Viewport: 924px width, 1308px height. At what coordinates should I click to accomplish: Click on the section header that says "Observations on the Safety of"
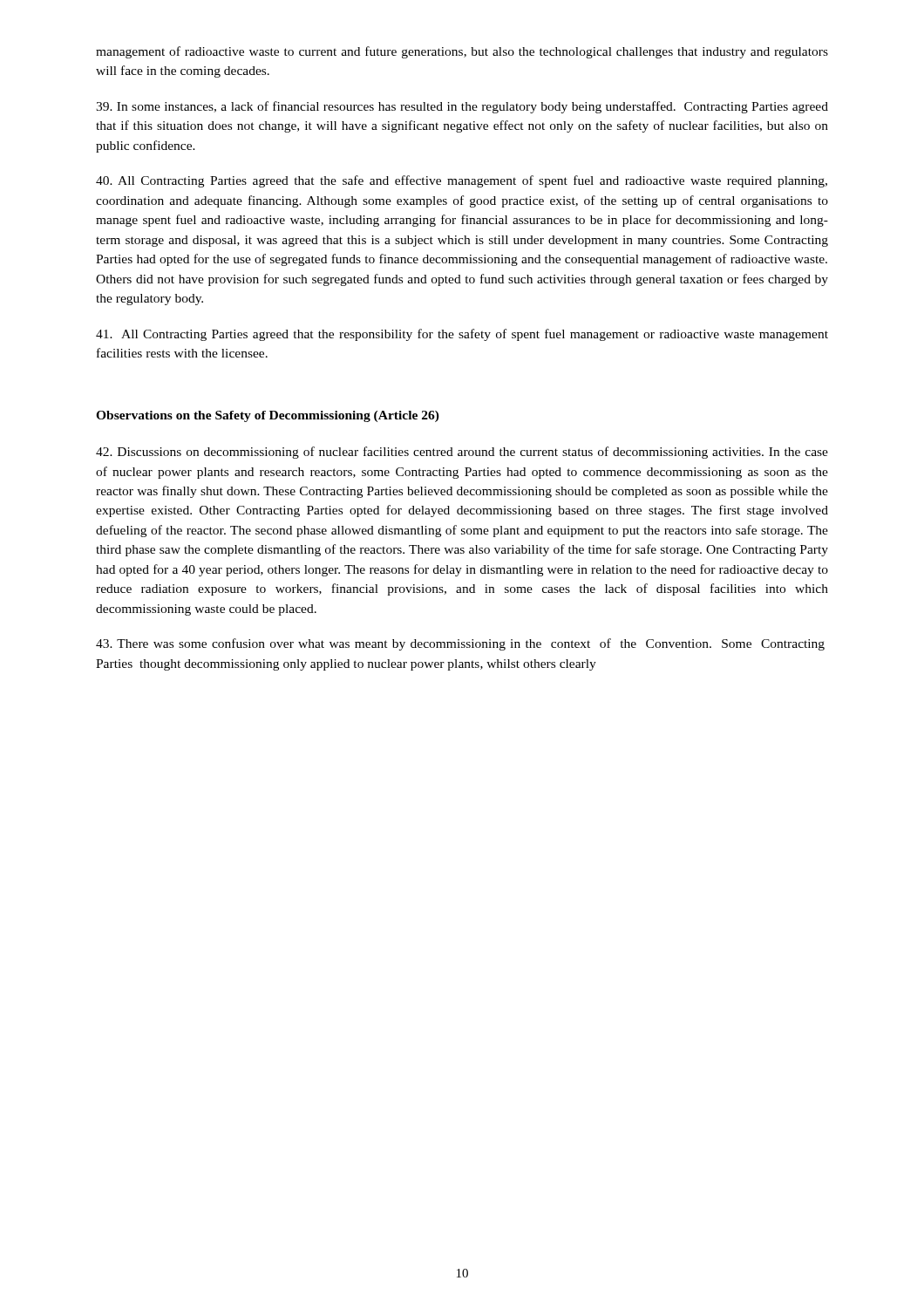click(x=268, y=414)
